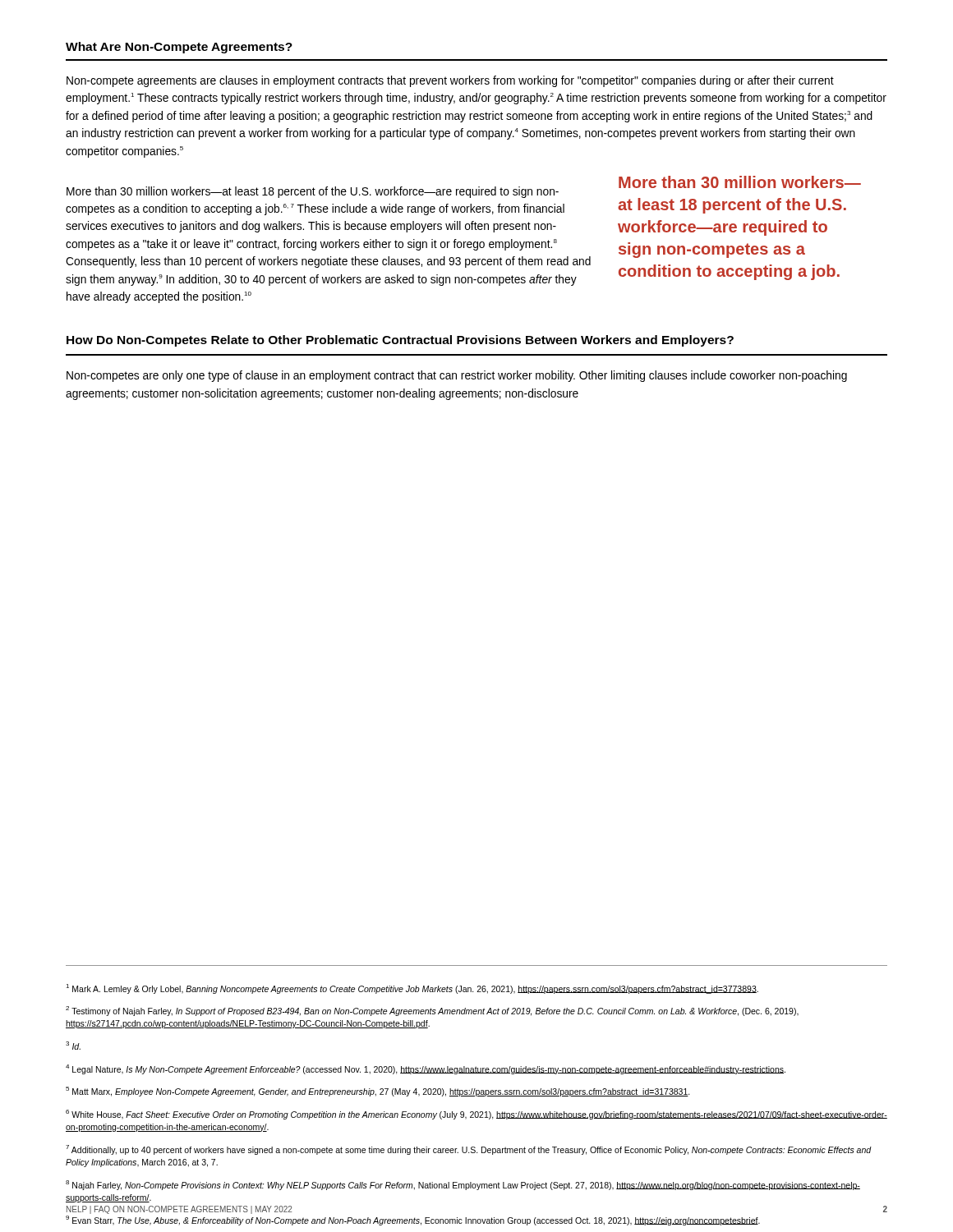Click the passage that begins "6 White House, Fact Sheet:"

476,1120
